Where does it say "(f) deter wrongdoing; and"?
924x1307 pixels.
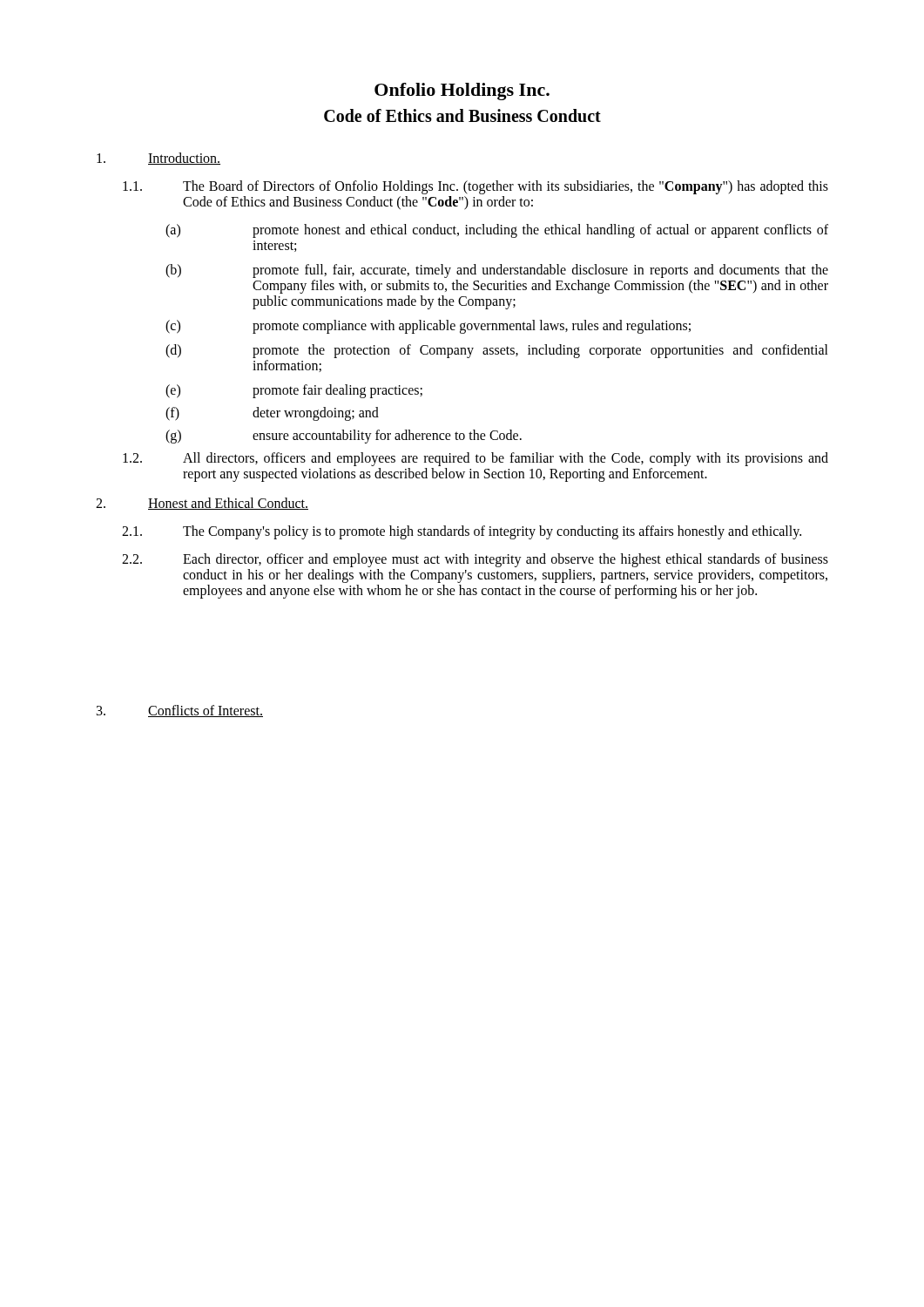[272, 414]
